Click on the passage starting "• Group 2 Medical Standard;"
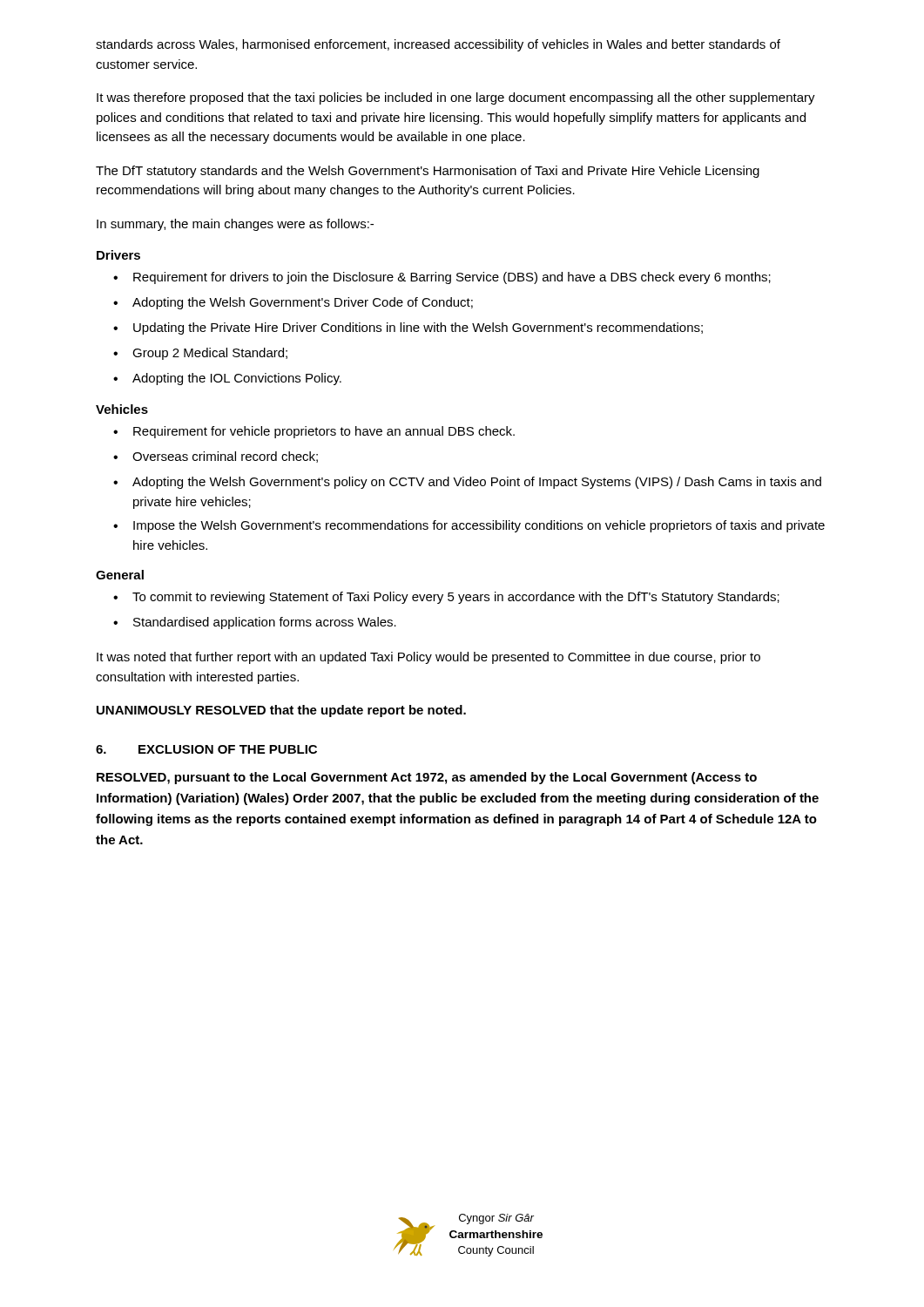924x1307 pixels. 200,354
